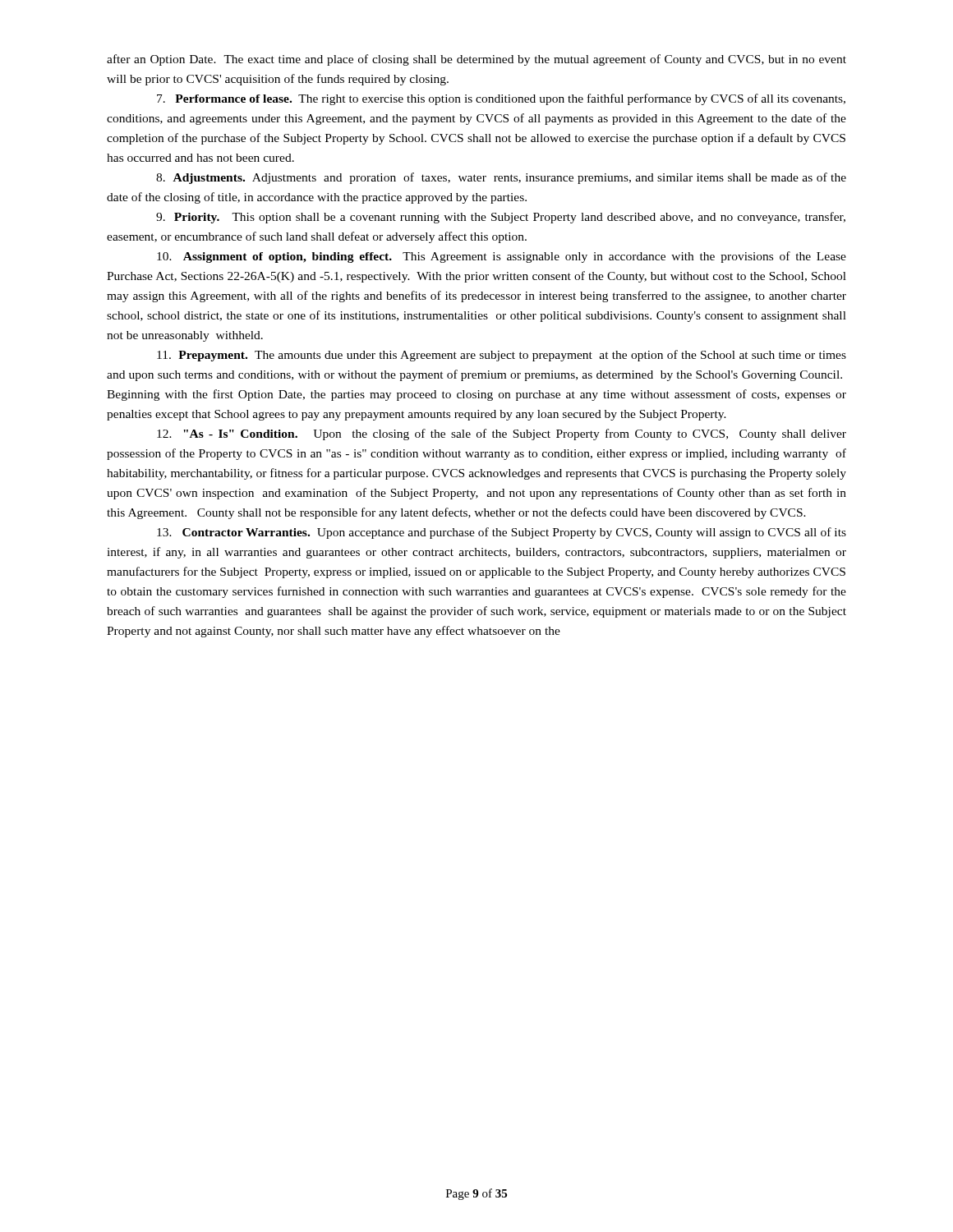Point to the text block starting "13. Contractor Warranties. Upon"
The image size is (953, 1232).
(476, 581)
